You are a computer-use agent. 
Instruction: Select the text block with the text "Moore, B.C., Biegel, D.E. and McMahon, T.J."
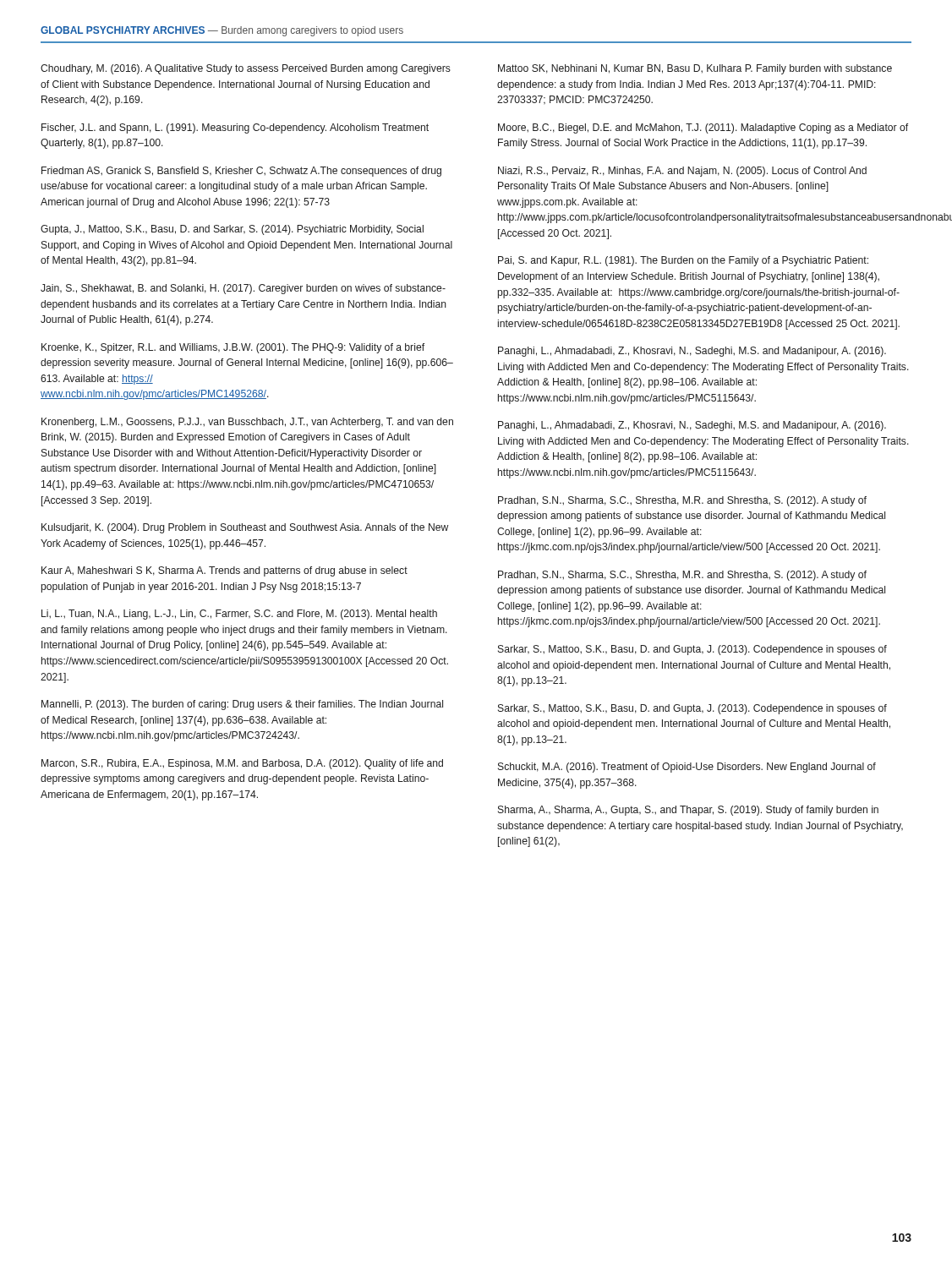[703, 135]
